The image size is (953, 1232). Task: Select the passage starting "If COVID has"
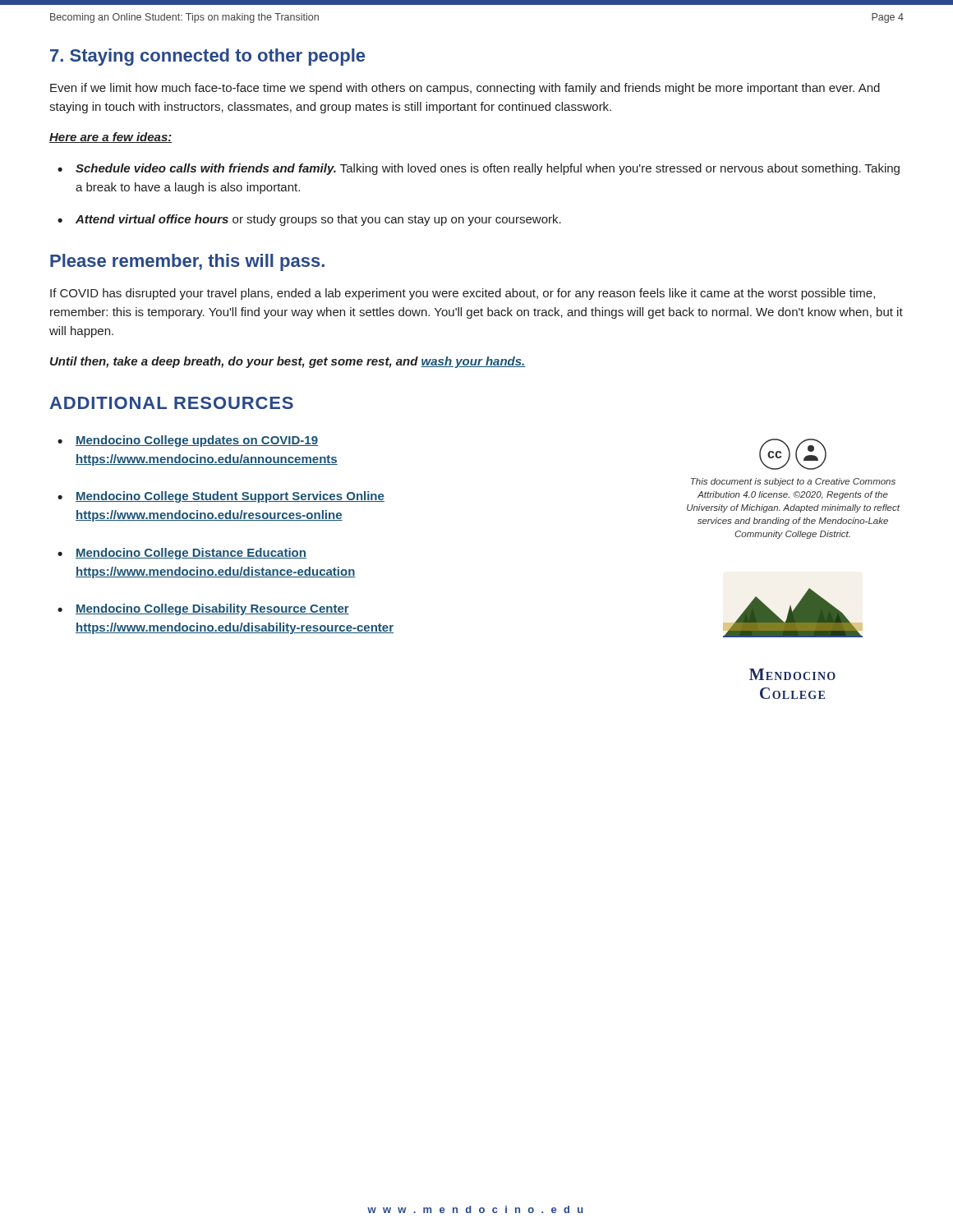[476, 312]
